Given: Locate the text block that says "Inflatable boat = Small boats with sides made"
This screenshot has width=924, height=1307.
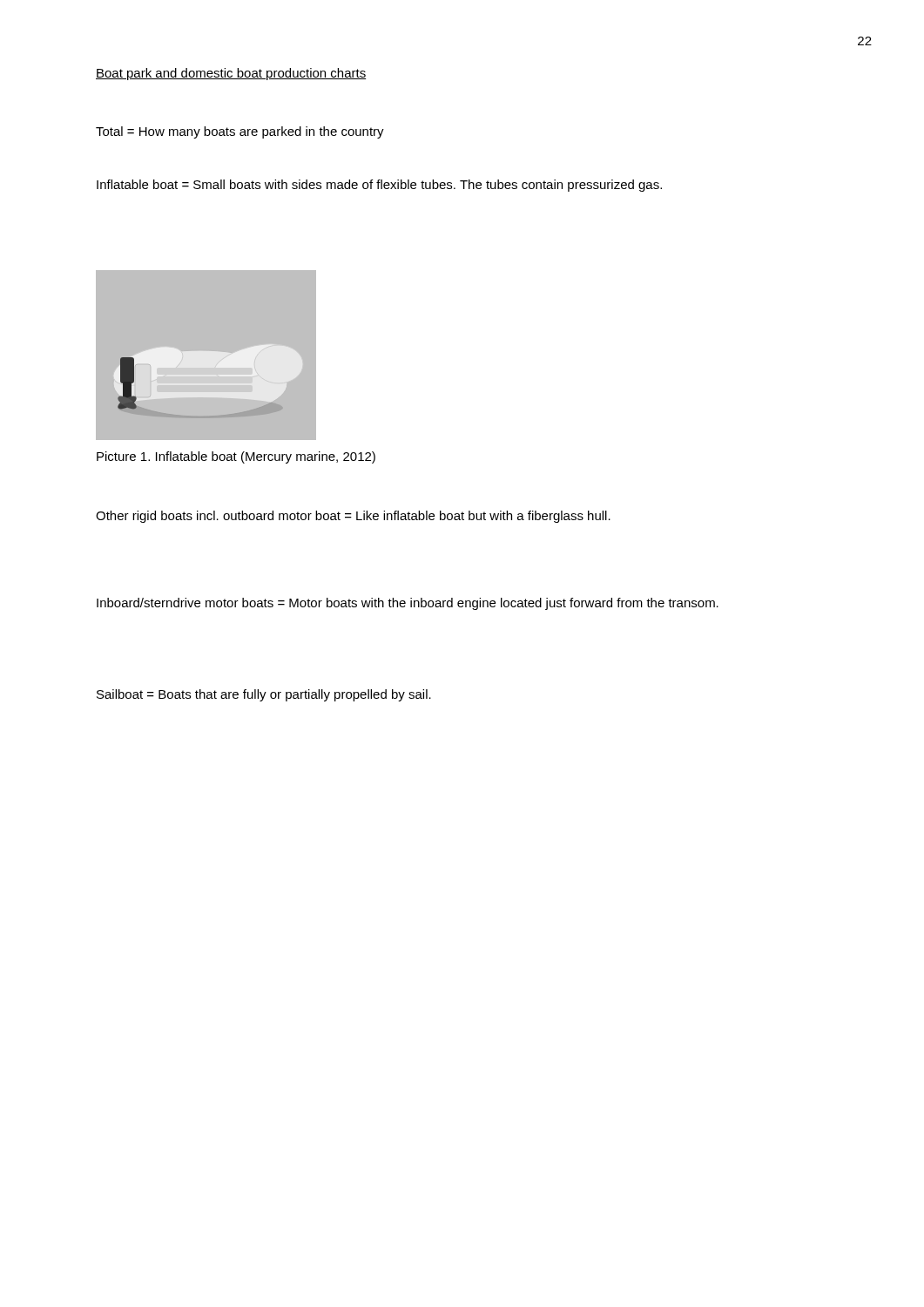Looking at the screenshot, I should coord(379,184).
